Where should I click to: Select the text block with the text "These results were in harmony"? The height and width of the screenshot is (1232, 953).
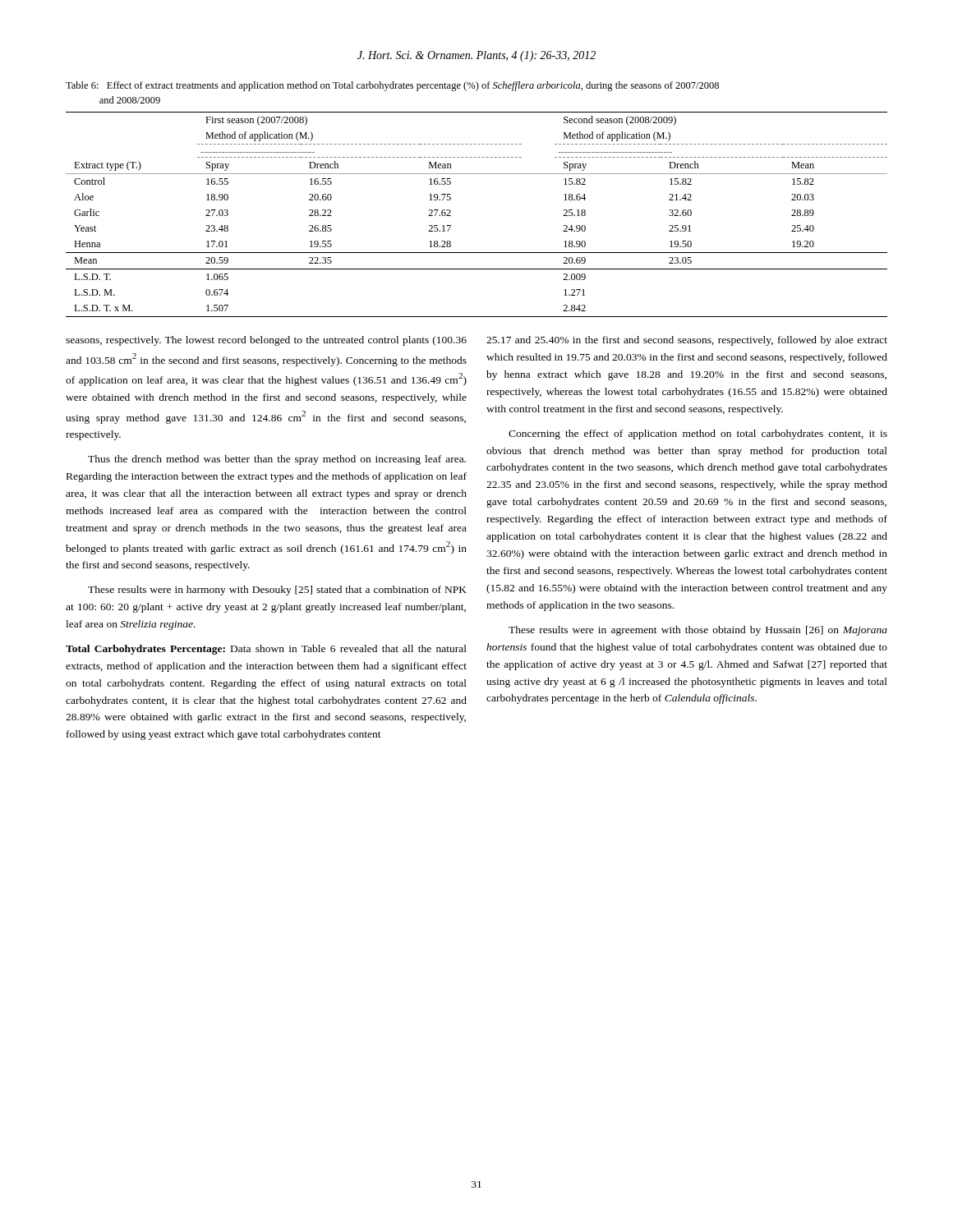tap(266, 606)
